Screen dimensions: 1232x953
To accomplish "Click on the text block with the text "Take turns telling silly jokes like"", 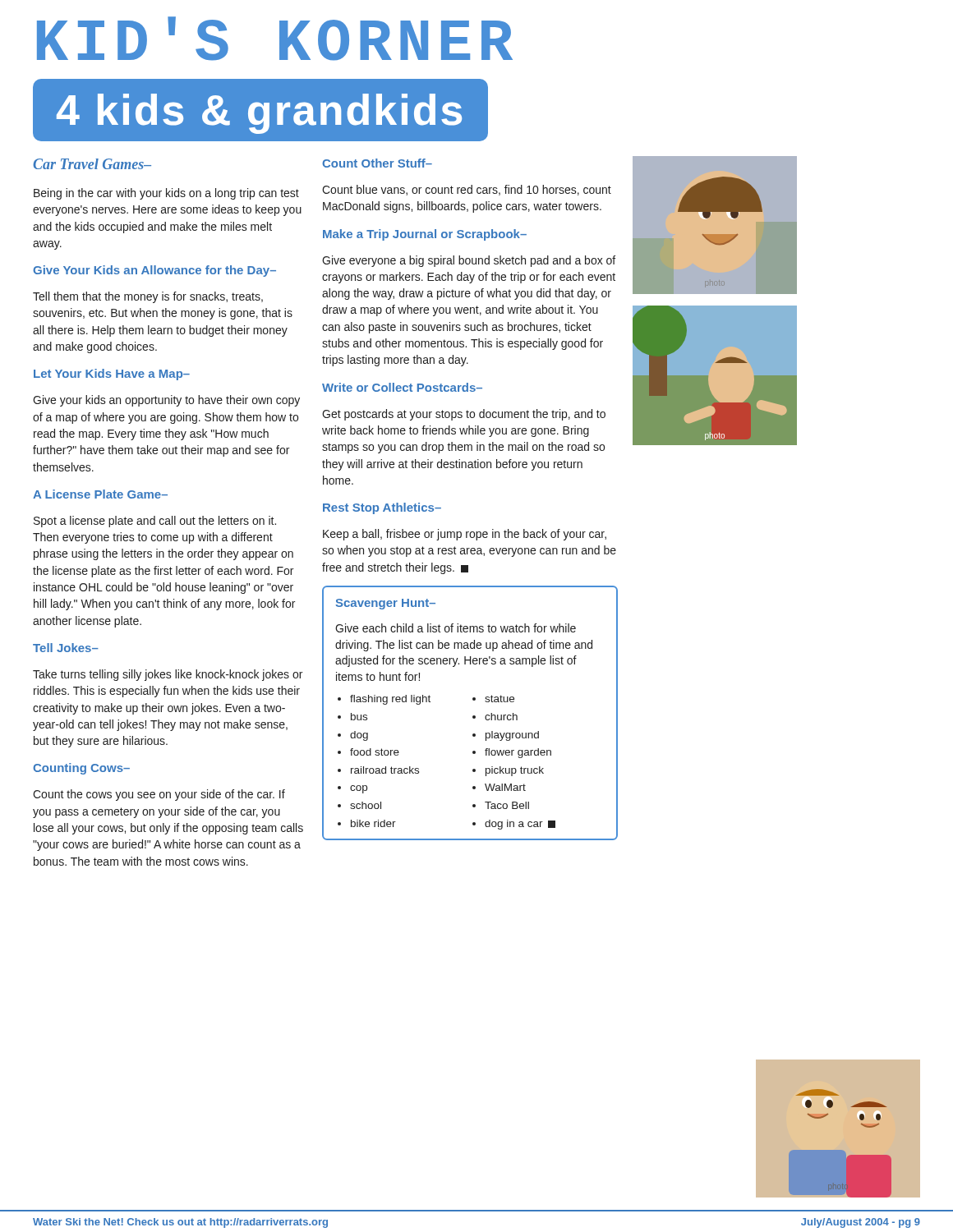I will click(x=168, y=708).
